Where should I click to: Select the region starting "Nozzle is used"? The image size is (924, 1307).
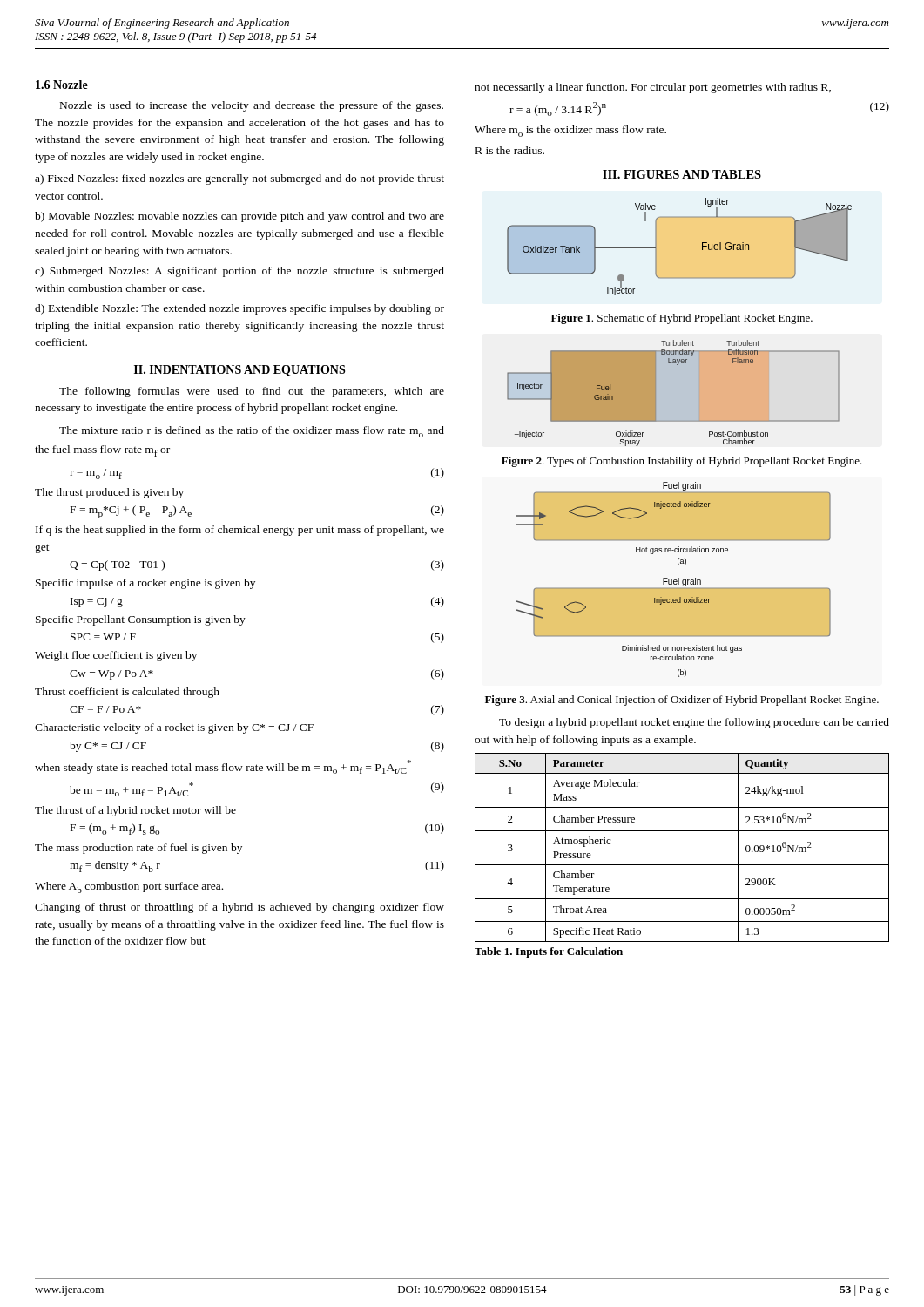coord(240,131)
